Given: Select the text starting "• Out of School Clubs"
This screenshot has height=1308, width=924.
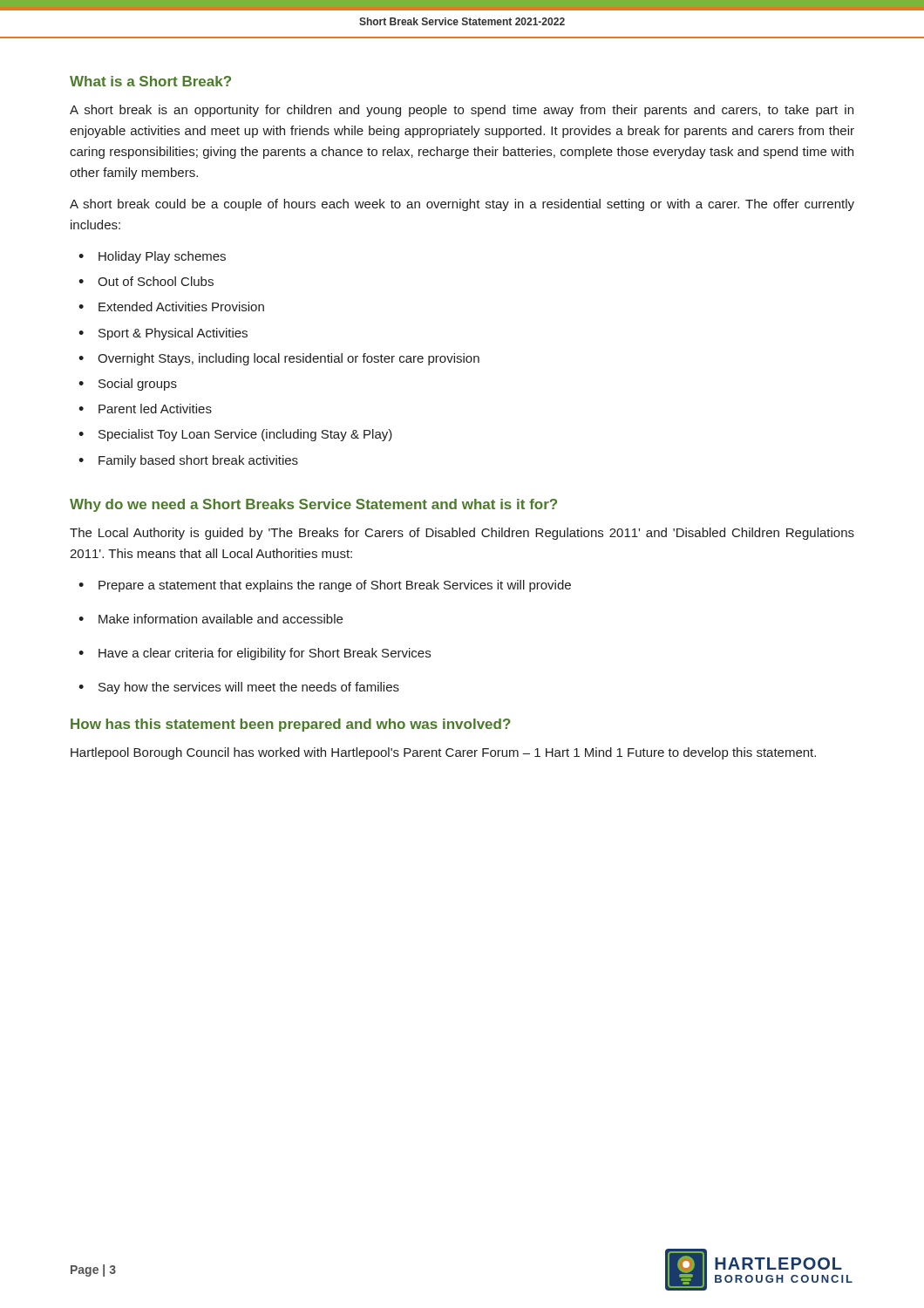Looking at the screenshot, I should click(146, 281).
